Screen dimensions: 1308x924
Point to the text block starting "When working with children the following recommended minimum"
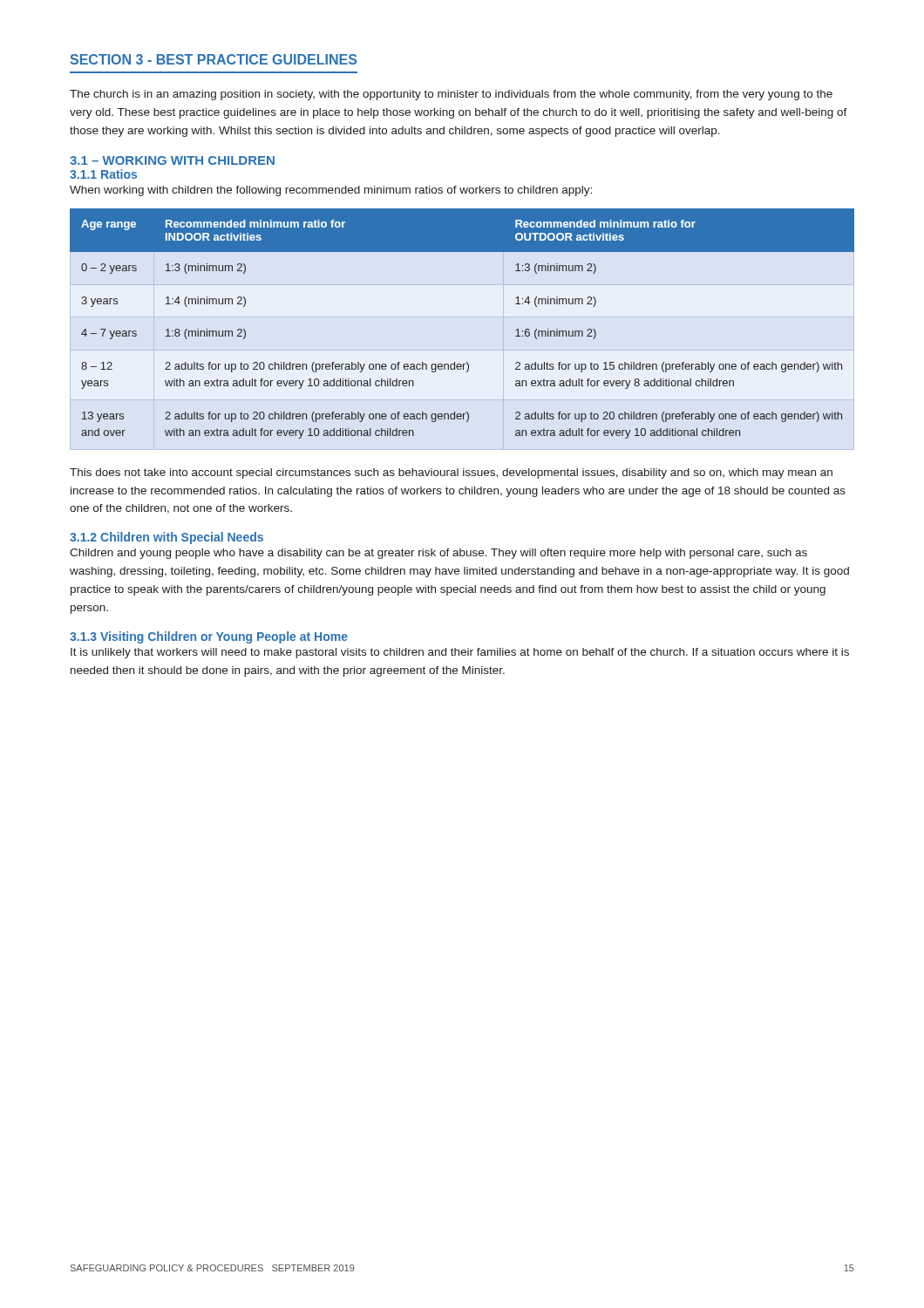point(331,189)
